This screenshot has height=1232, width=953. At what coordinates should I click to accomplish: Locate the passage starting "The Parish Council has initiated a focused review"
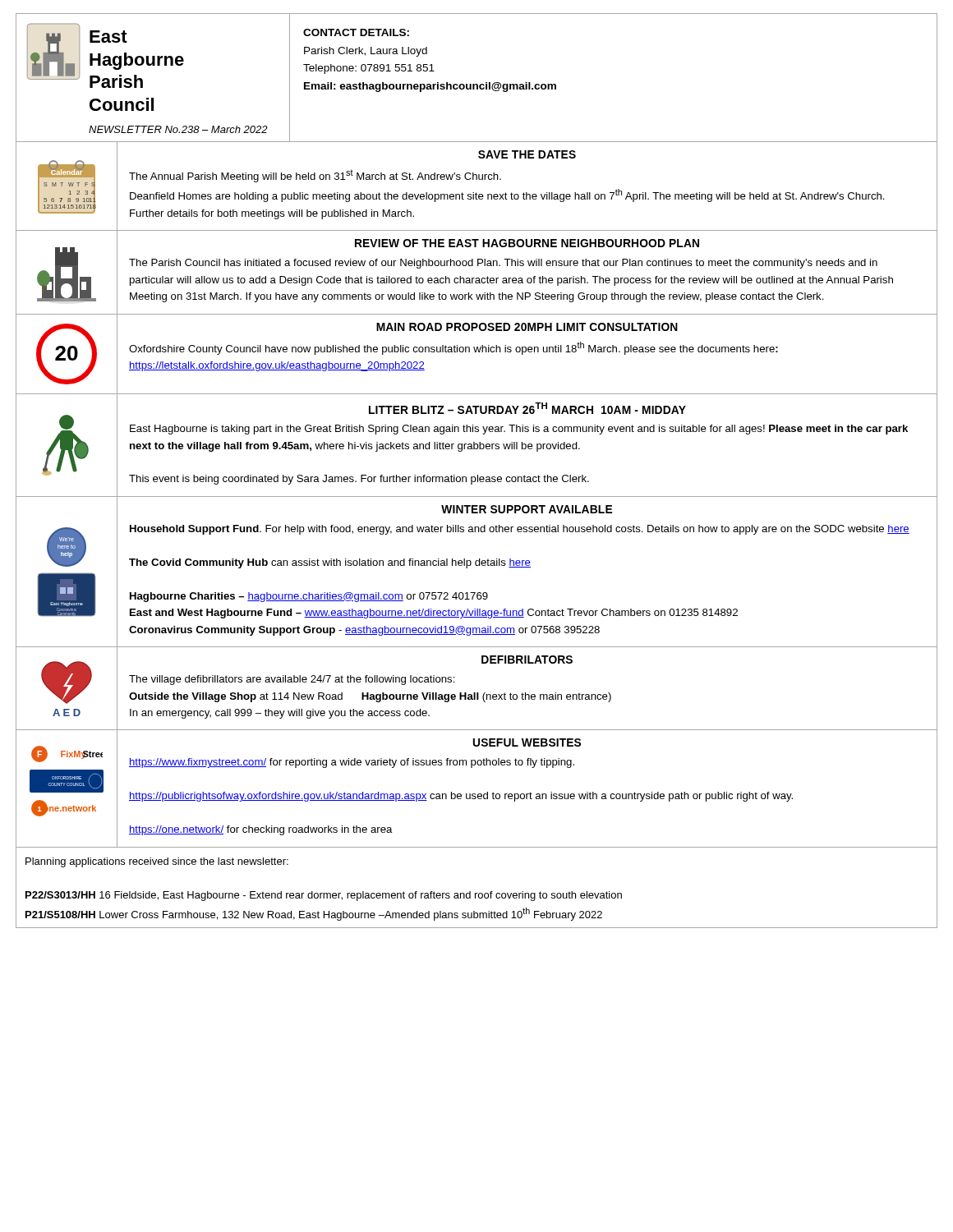coord(511,279)
